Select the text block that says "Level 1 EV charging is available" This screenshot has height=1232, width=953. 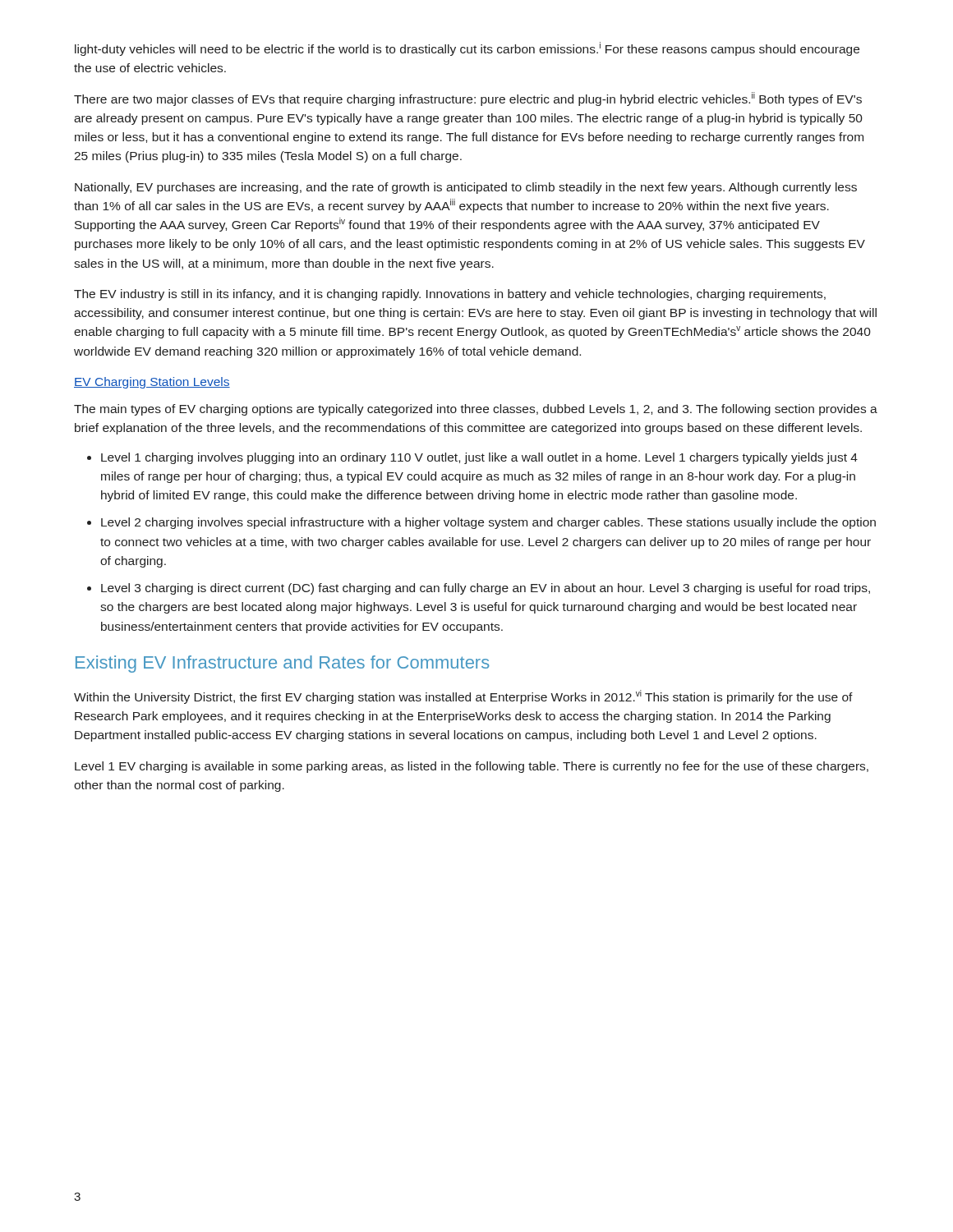(x=472, y=775)
